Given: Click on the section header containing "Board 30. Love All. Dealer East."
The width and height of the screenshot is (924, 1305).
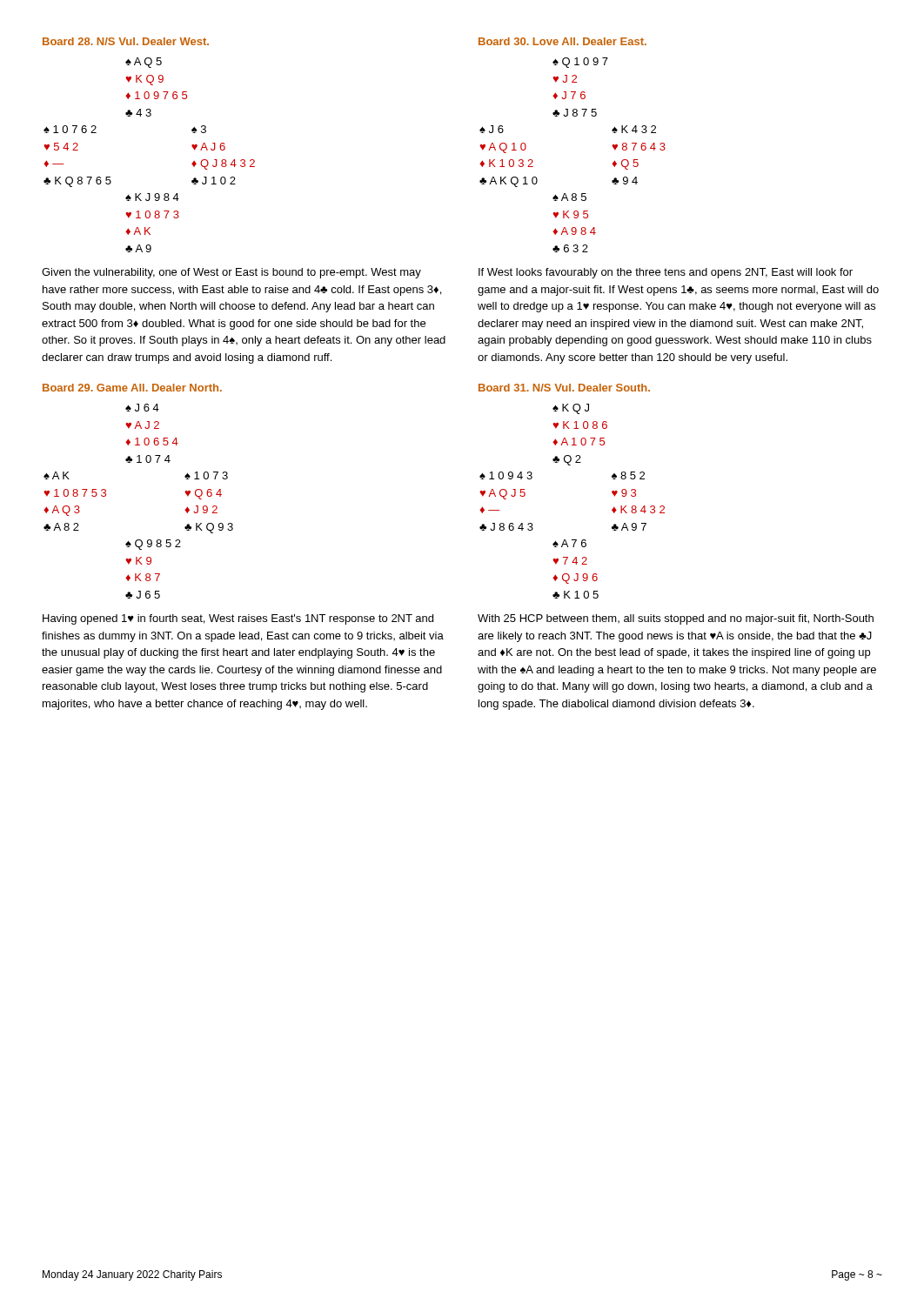Looking at the screenshot, I should pyautogui.click(x=562, y=41).
